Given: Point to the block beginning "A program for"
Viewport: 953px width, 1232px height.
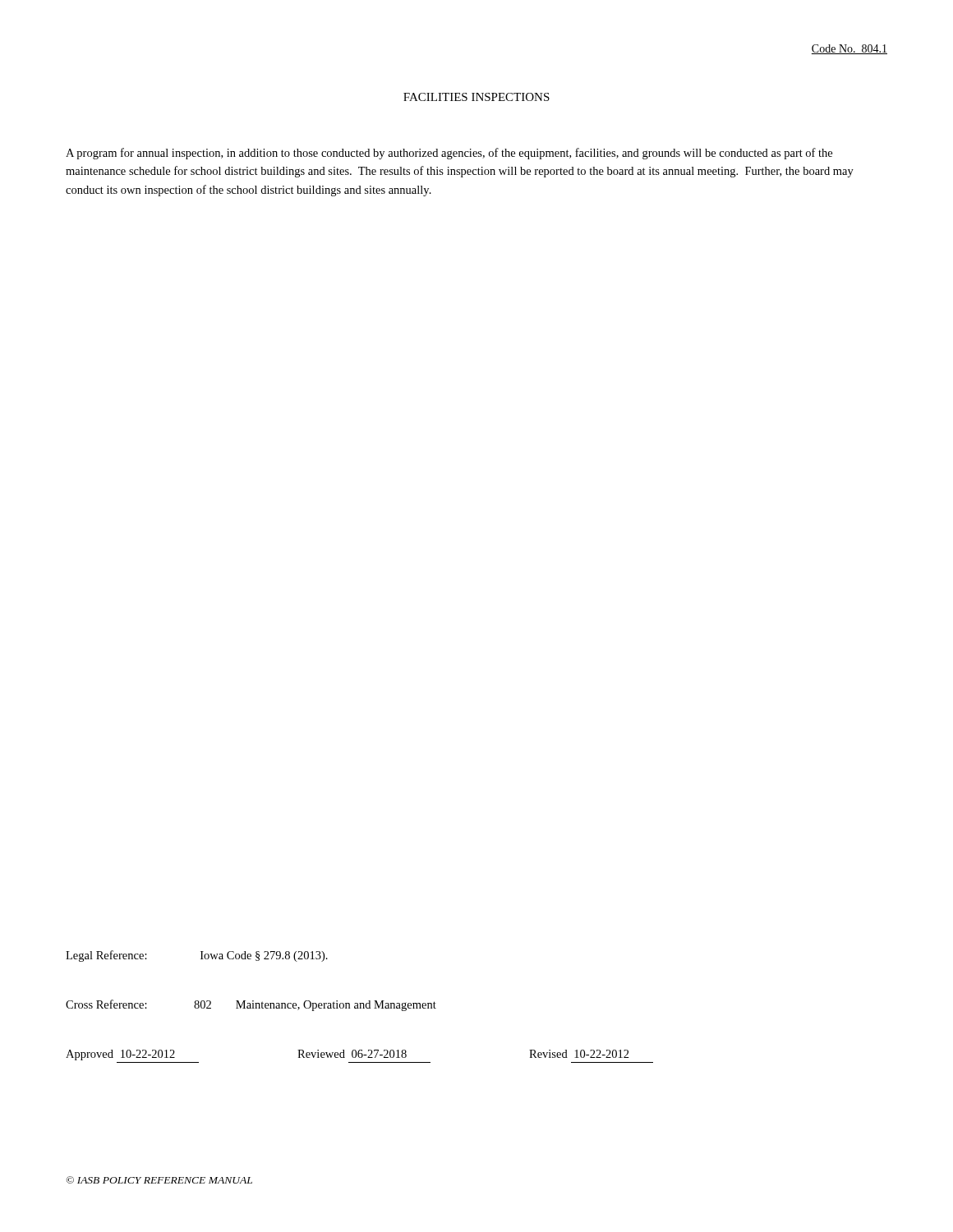Looking at the screenshot, I should pyautogui.click(x=460, y=171).
